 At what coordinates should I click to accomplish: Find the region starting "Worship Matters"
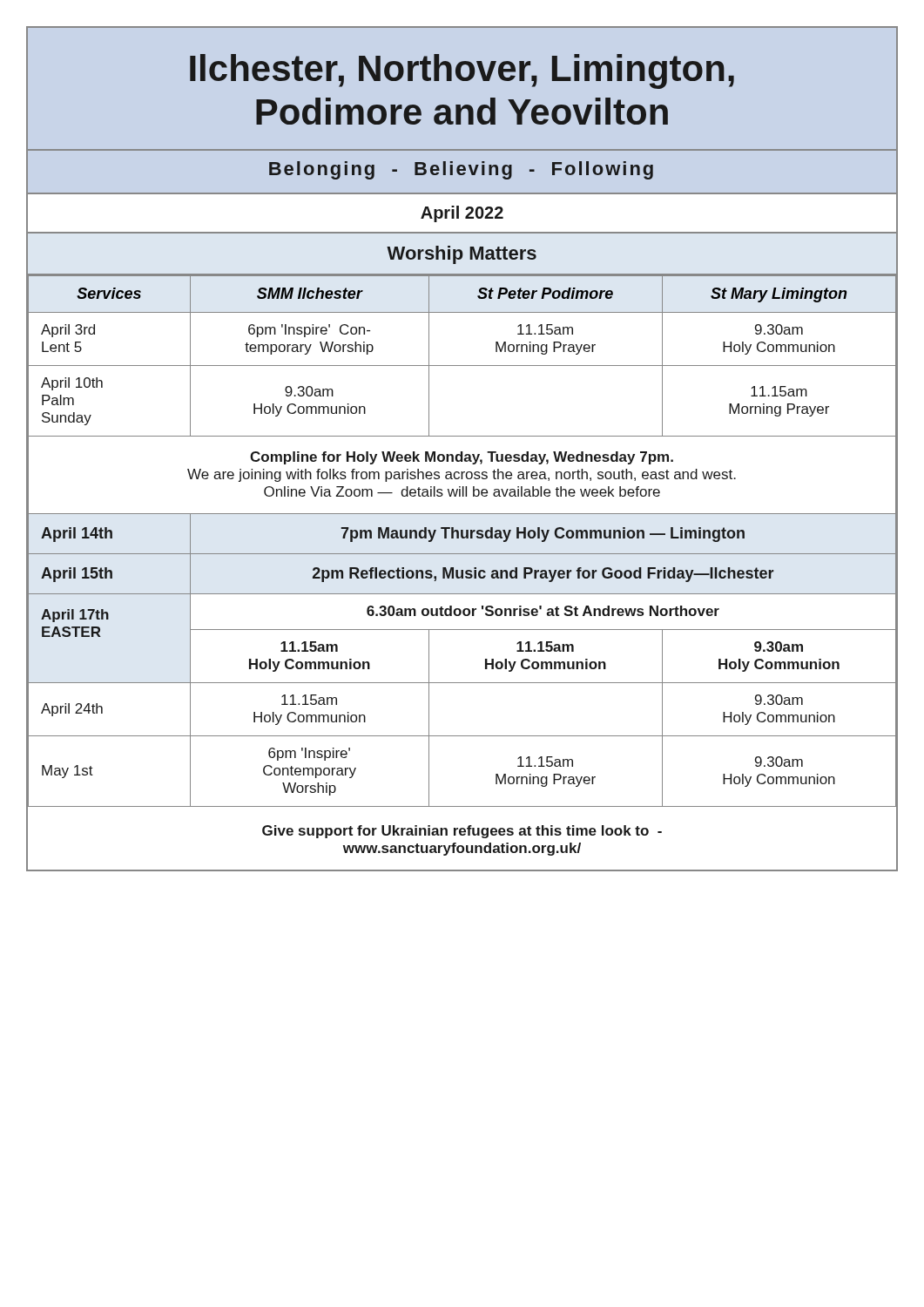click(x=462, y=253)
